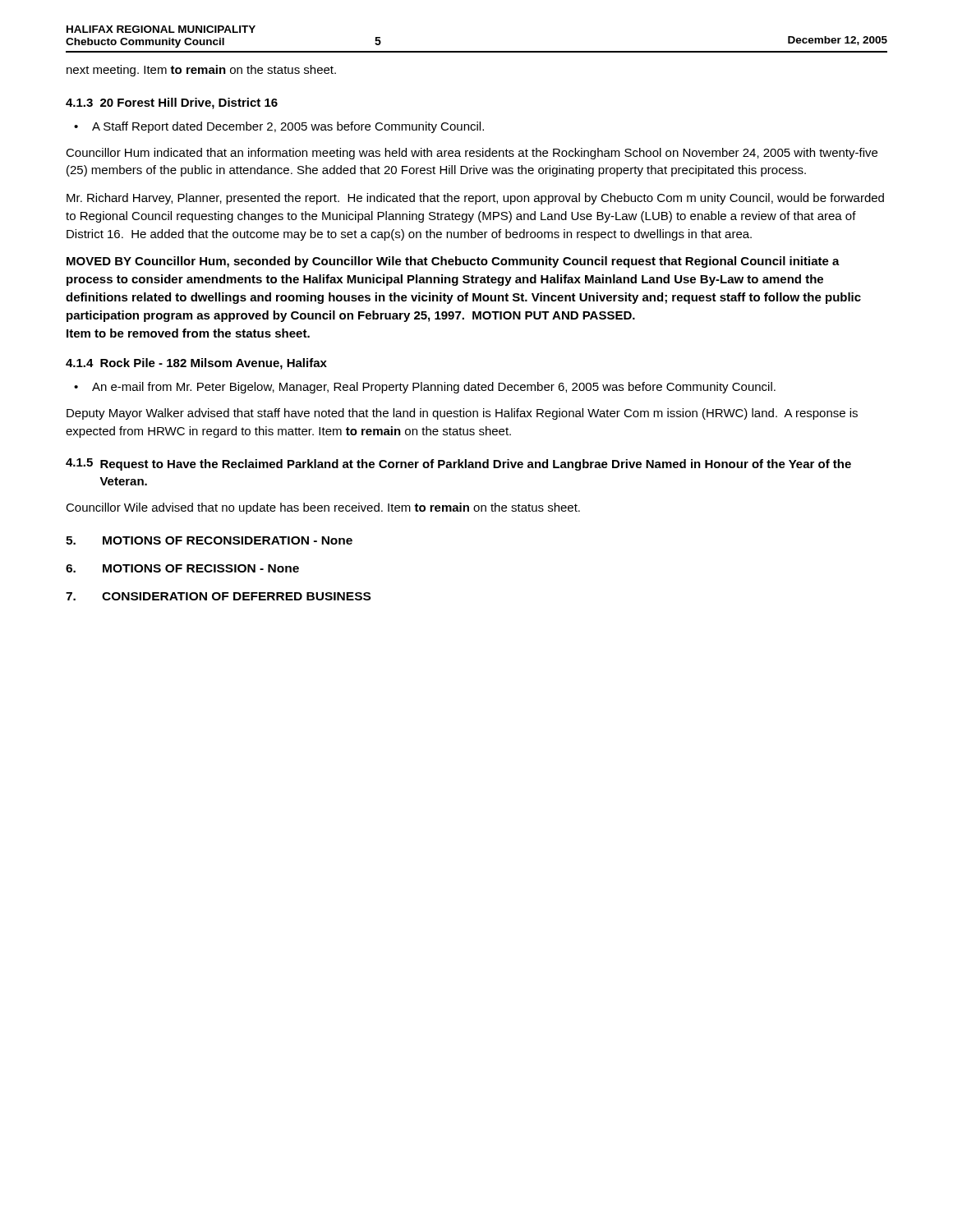
Task: Click on the region starting "• An e-mail from Mr. Peter Bigelow,"
Action: tap(481, 387)
